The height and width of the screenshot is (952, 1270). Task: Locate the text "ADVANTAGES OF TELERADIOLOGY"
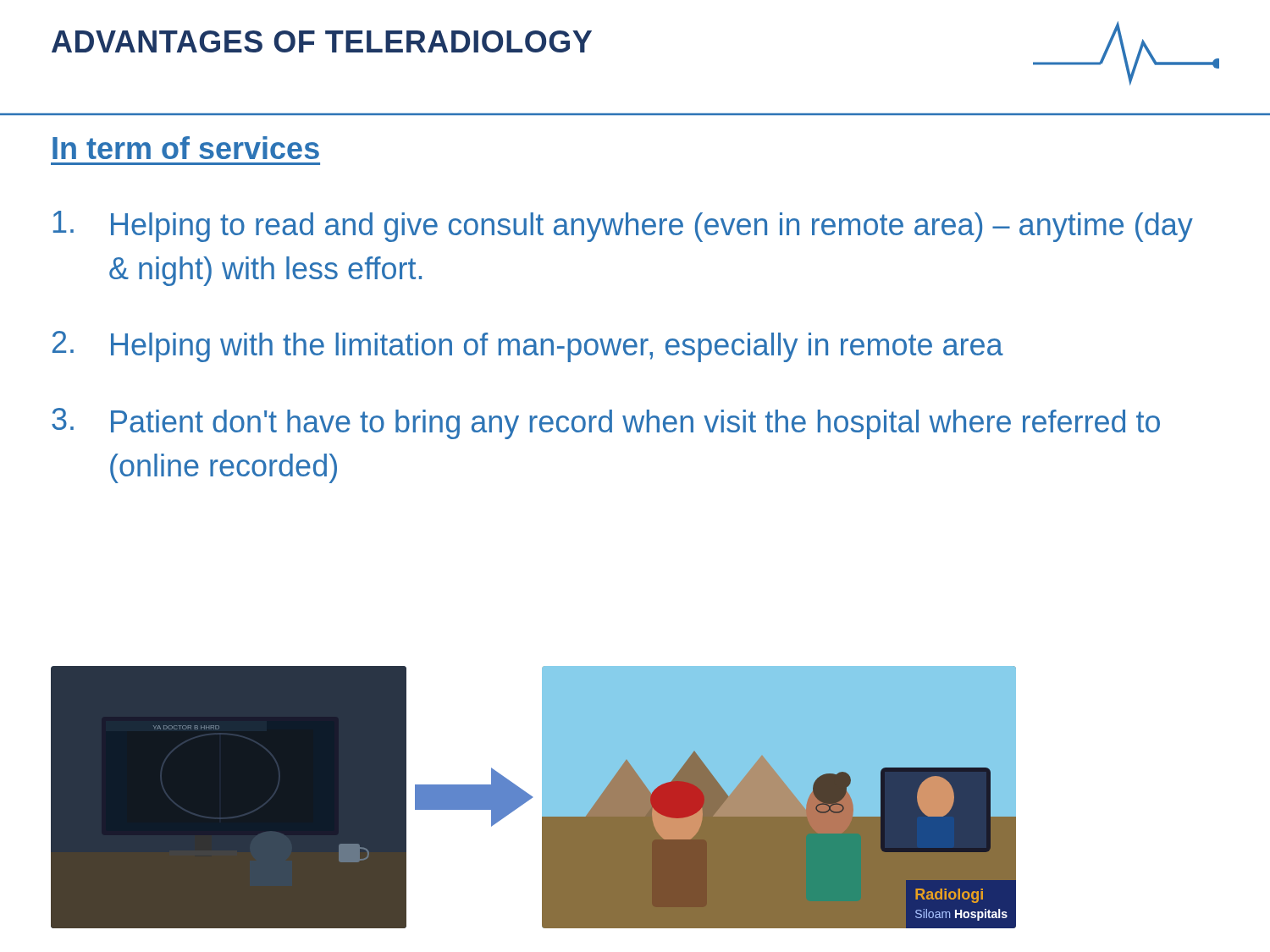coord(334,42)
